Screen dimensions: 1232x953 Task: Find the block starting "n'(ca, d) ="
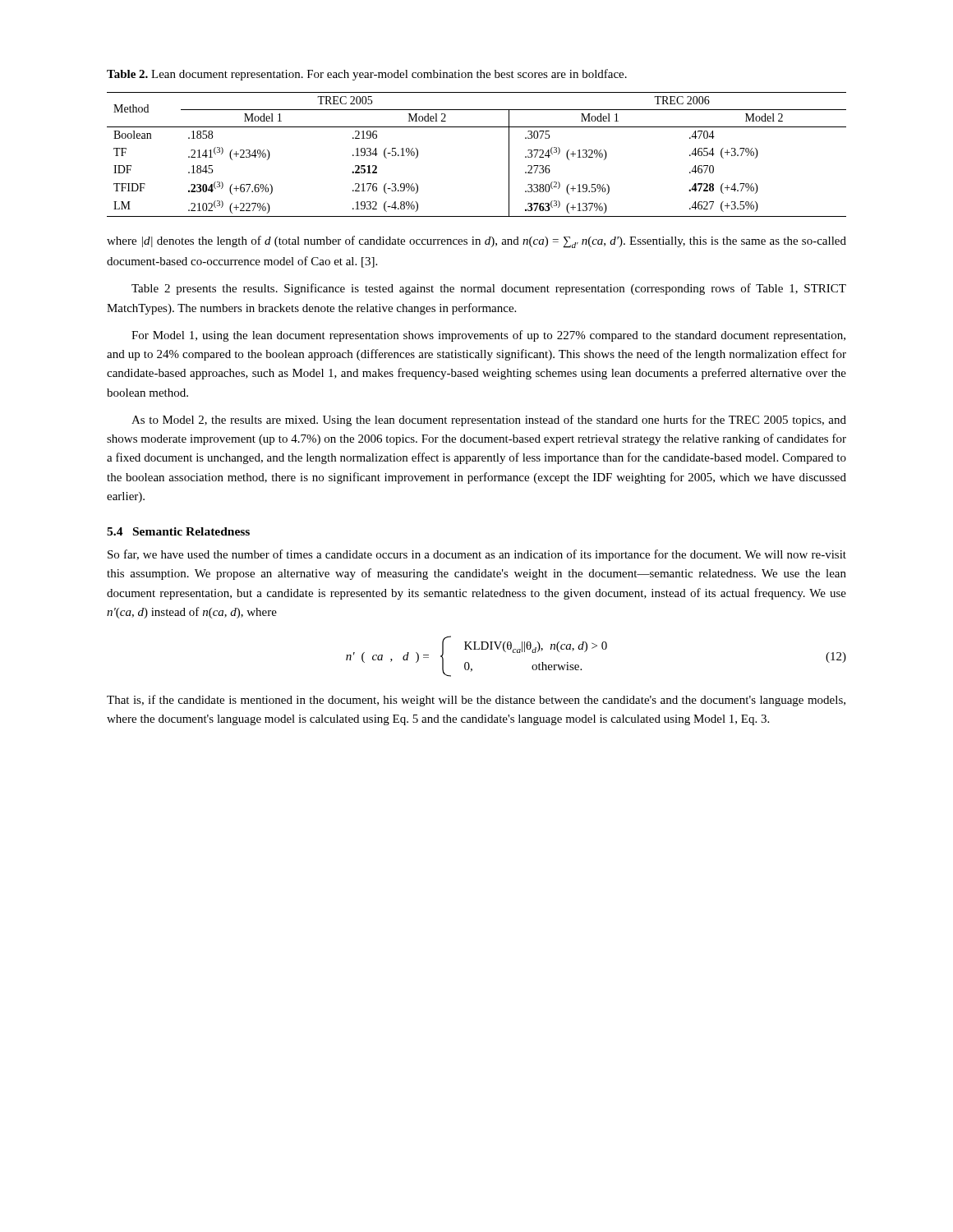click(x=596, y=656)
